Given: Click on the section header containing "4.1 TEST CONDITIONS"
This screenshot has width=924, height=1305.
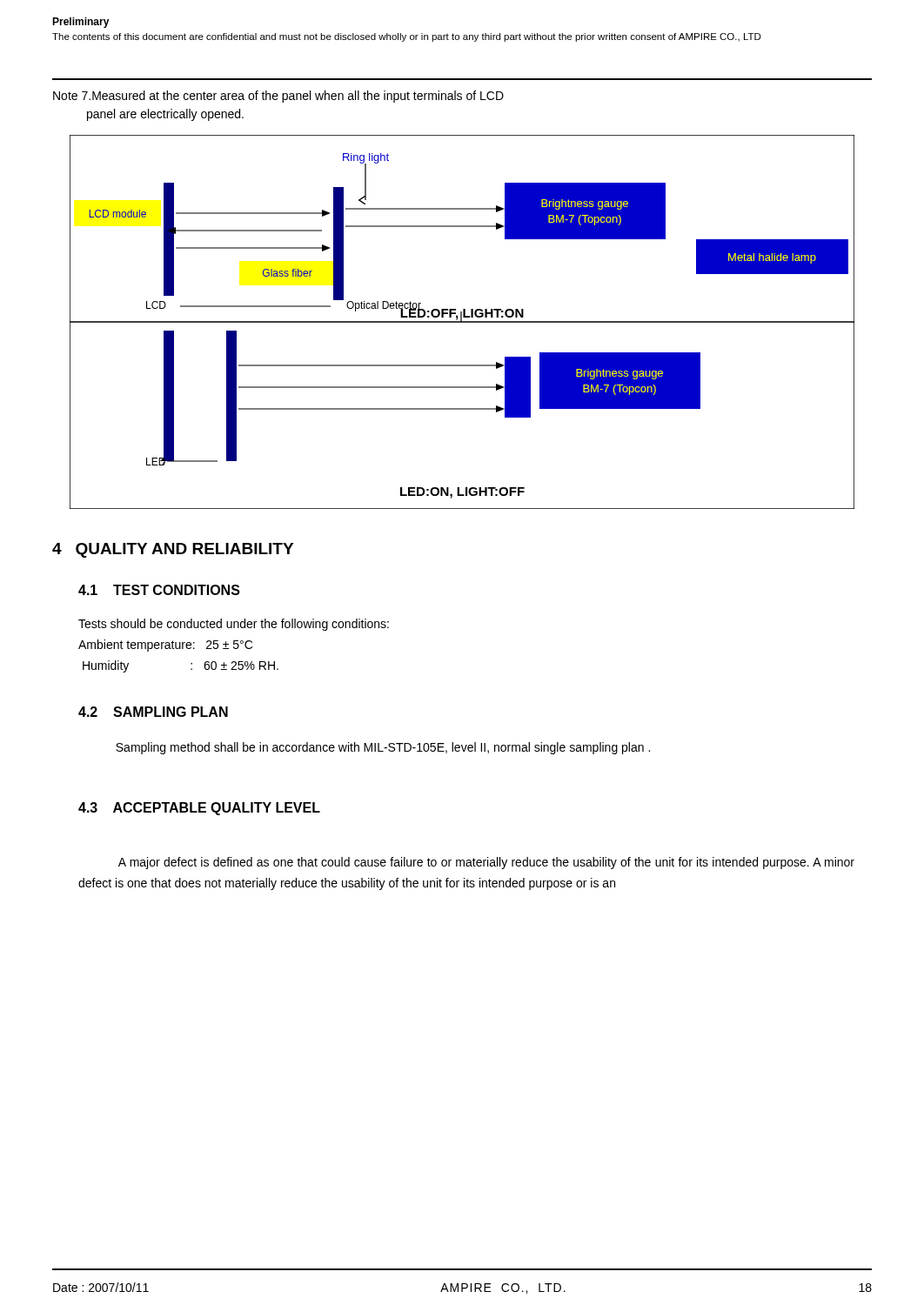Looking at the screenshot, I should coord(159,590).
